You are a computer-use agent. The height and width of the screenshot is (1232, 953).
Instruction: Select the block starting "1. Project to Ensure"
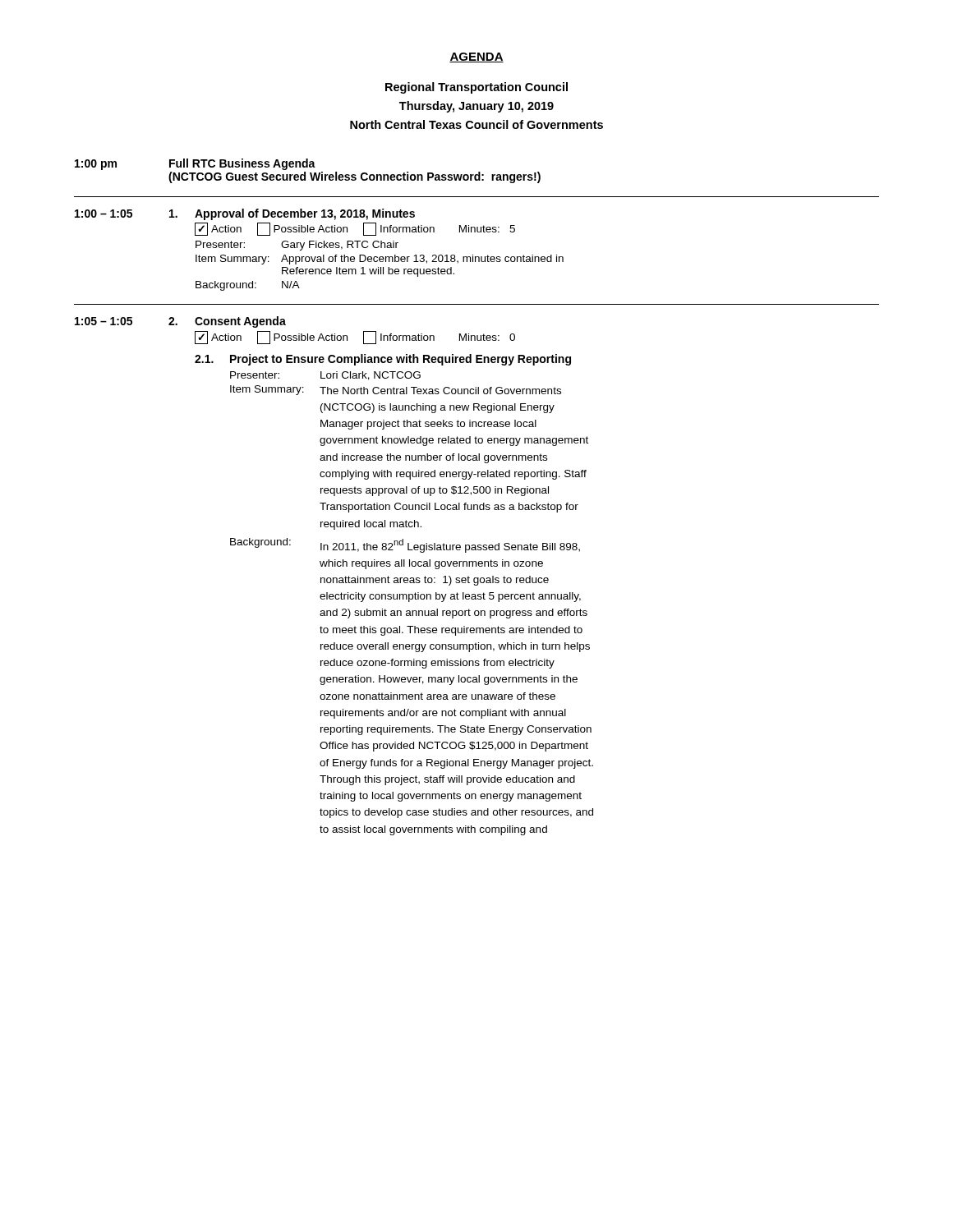point(537,595)
